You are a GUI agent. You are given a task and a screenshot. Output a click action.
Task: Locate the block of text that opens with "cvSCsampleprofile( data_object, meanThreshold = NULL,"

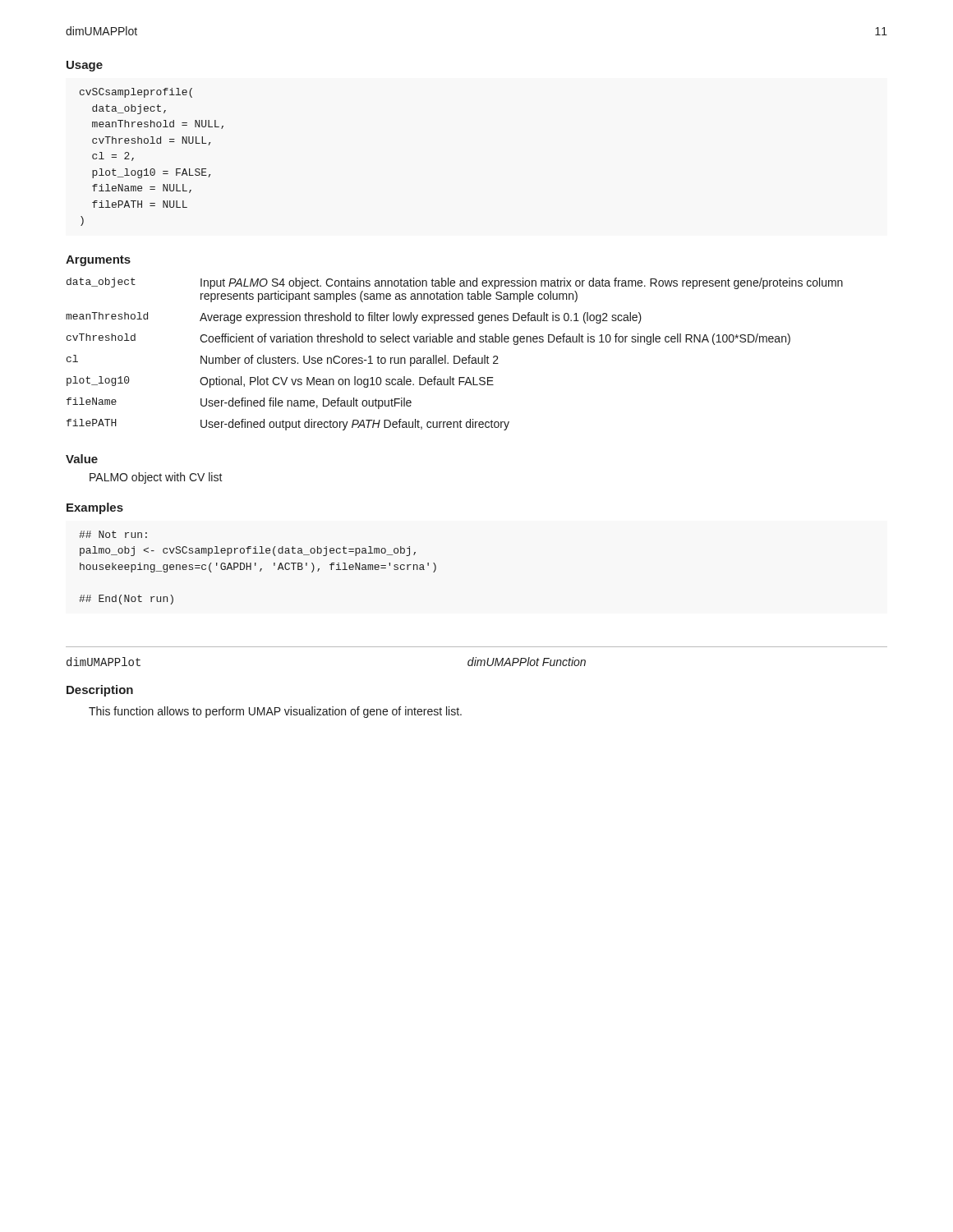click(x=136, y=93)
